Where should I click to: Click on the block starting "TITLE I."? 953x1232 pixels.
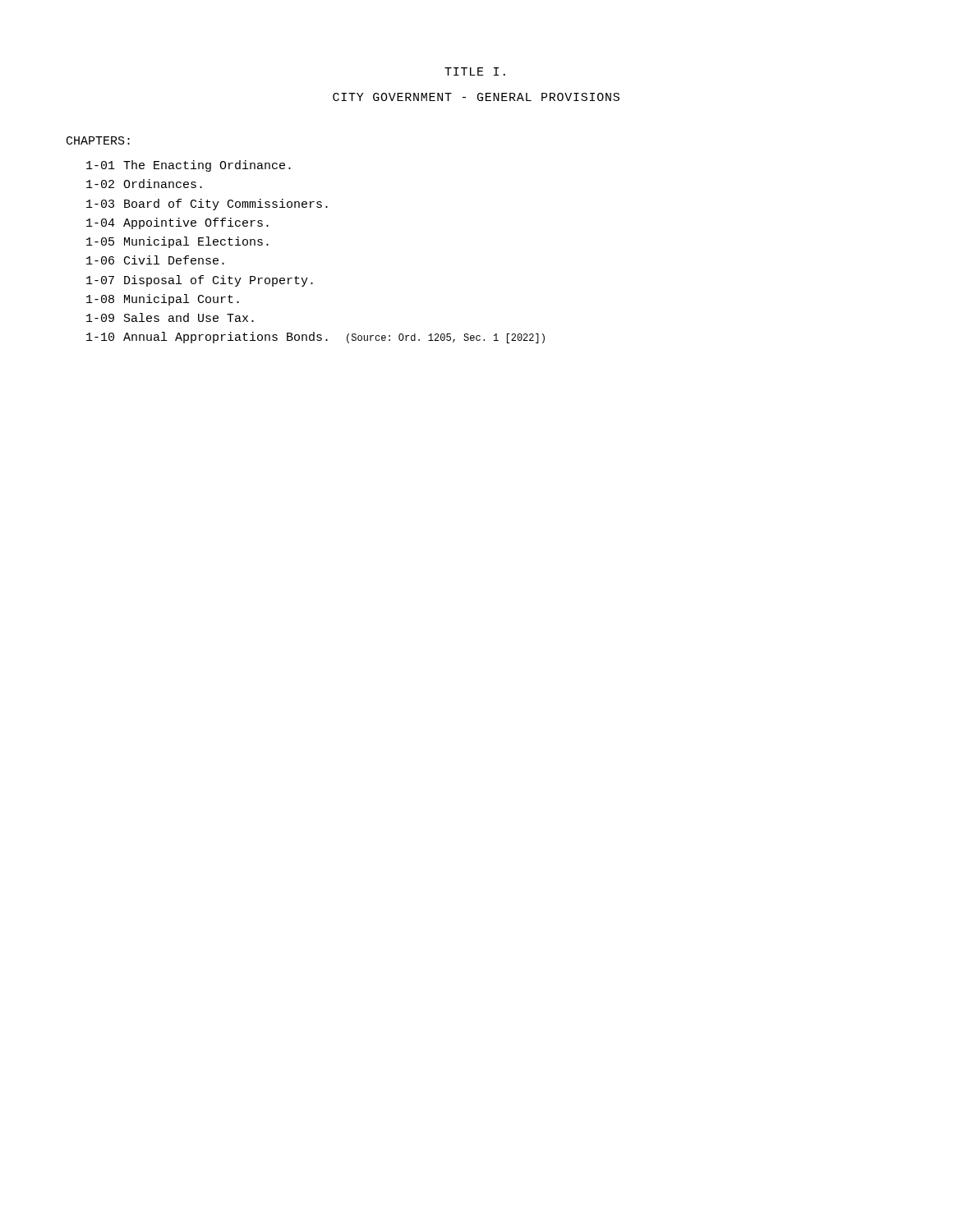476,73
